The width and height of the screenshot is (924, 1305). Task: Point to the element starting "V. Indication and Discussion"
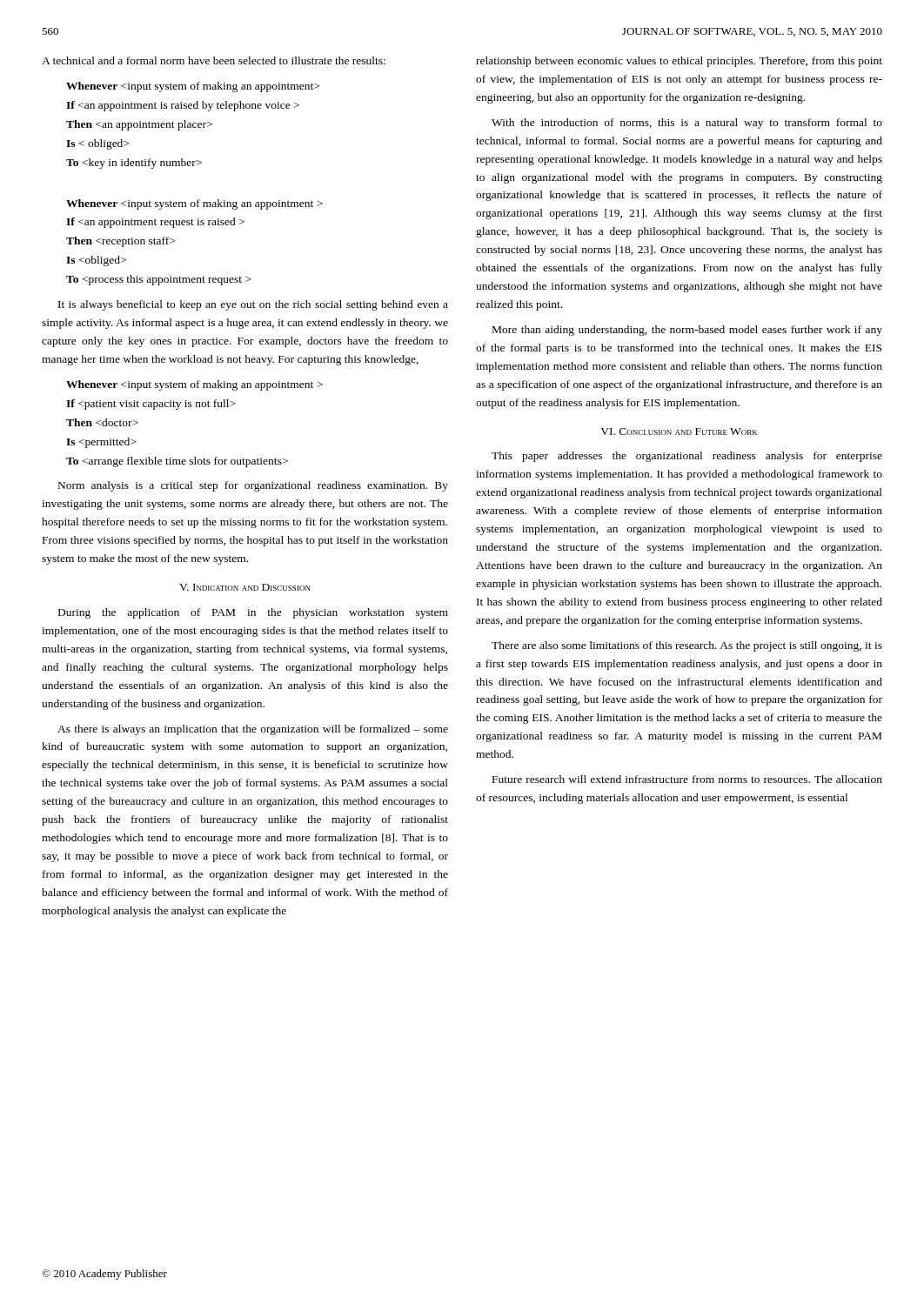pos(245,588)
